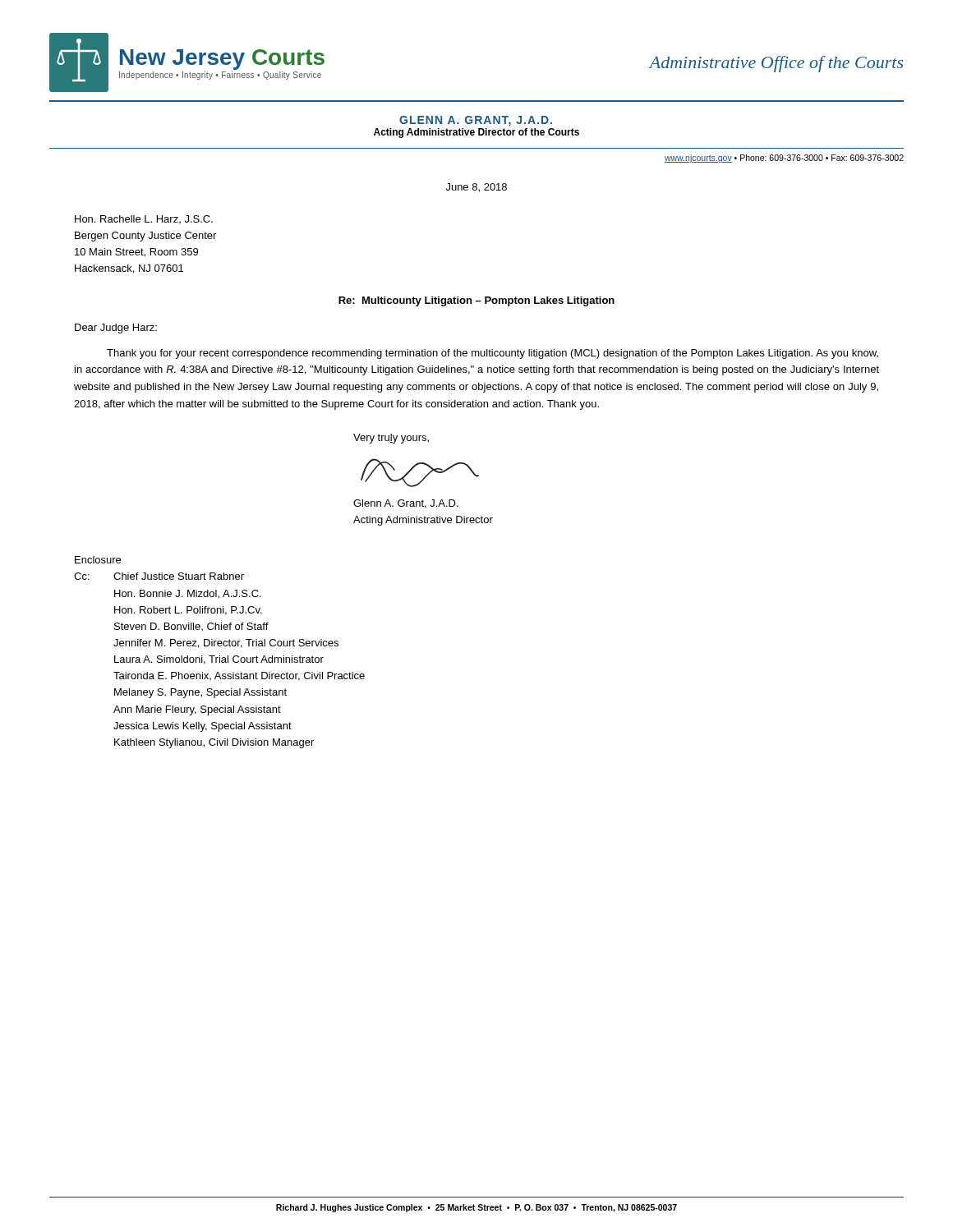953x1232 pixels.
Task: Locate the element starting "Re: Multicounty Litigation – Pompton"
Action: point(476,300)
